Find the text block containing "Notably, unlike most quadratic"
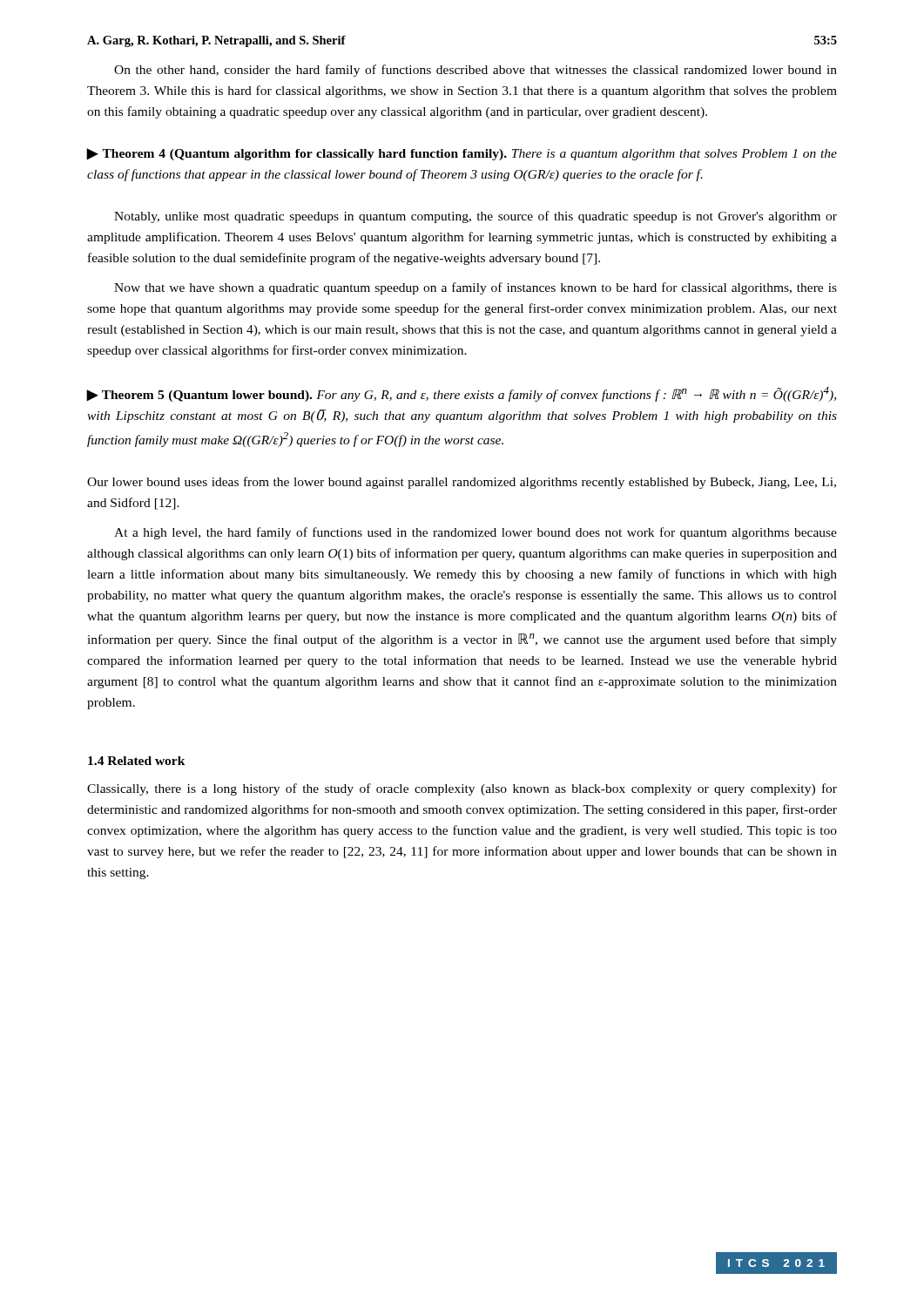 pyautogui.click(x=462, y=237)
